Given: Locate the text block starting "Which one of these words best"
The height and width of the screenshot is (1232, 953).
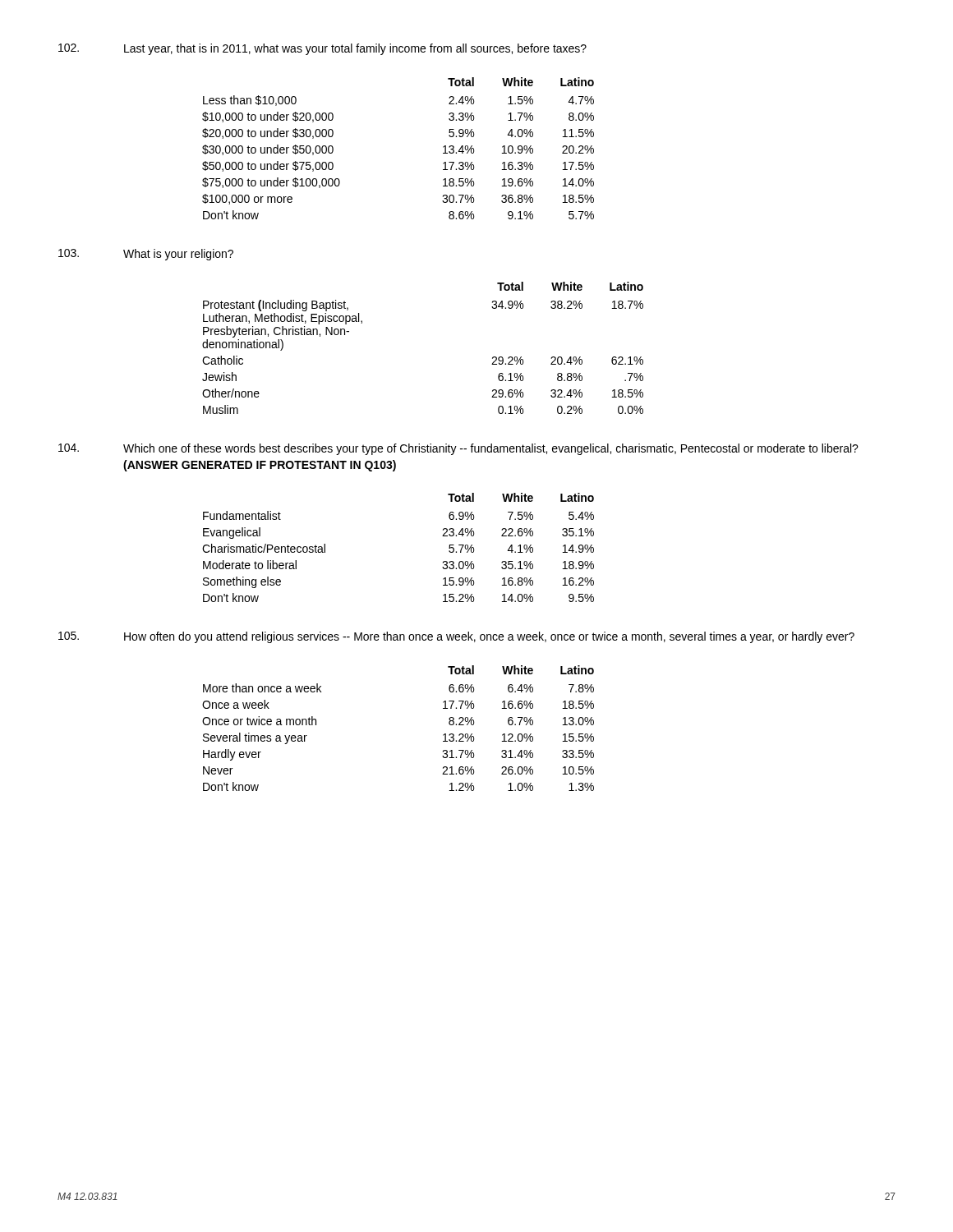Looking at the screenshot, I should pos(476,461).
